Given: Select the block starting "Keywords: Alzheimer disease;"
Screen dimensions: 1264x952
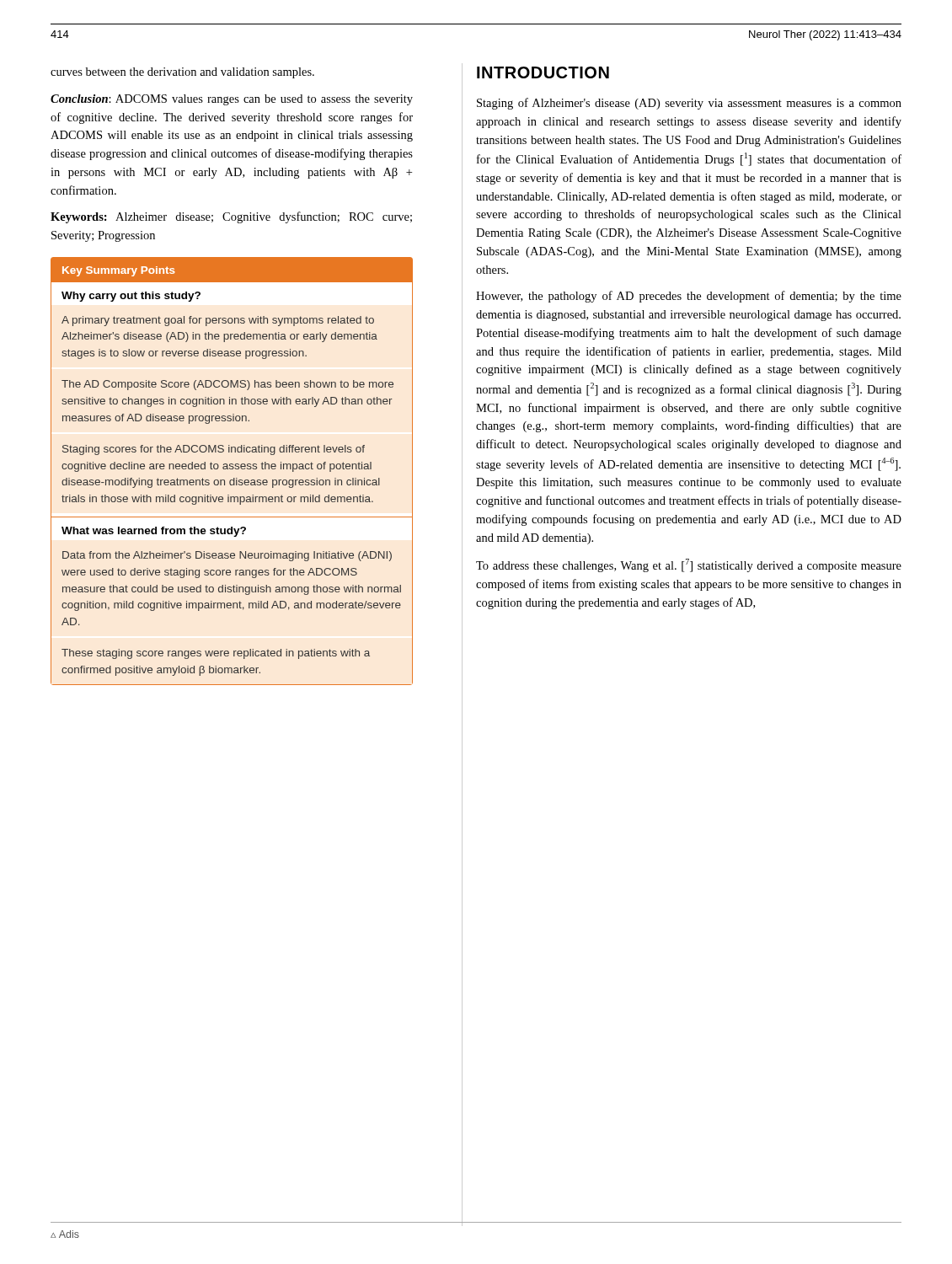Looking at the screenshot, I should [x=232, y=227].
